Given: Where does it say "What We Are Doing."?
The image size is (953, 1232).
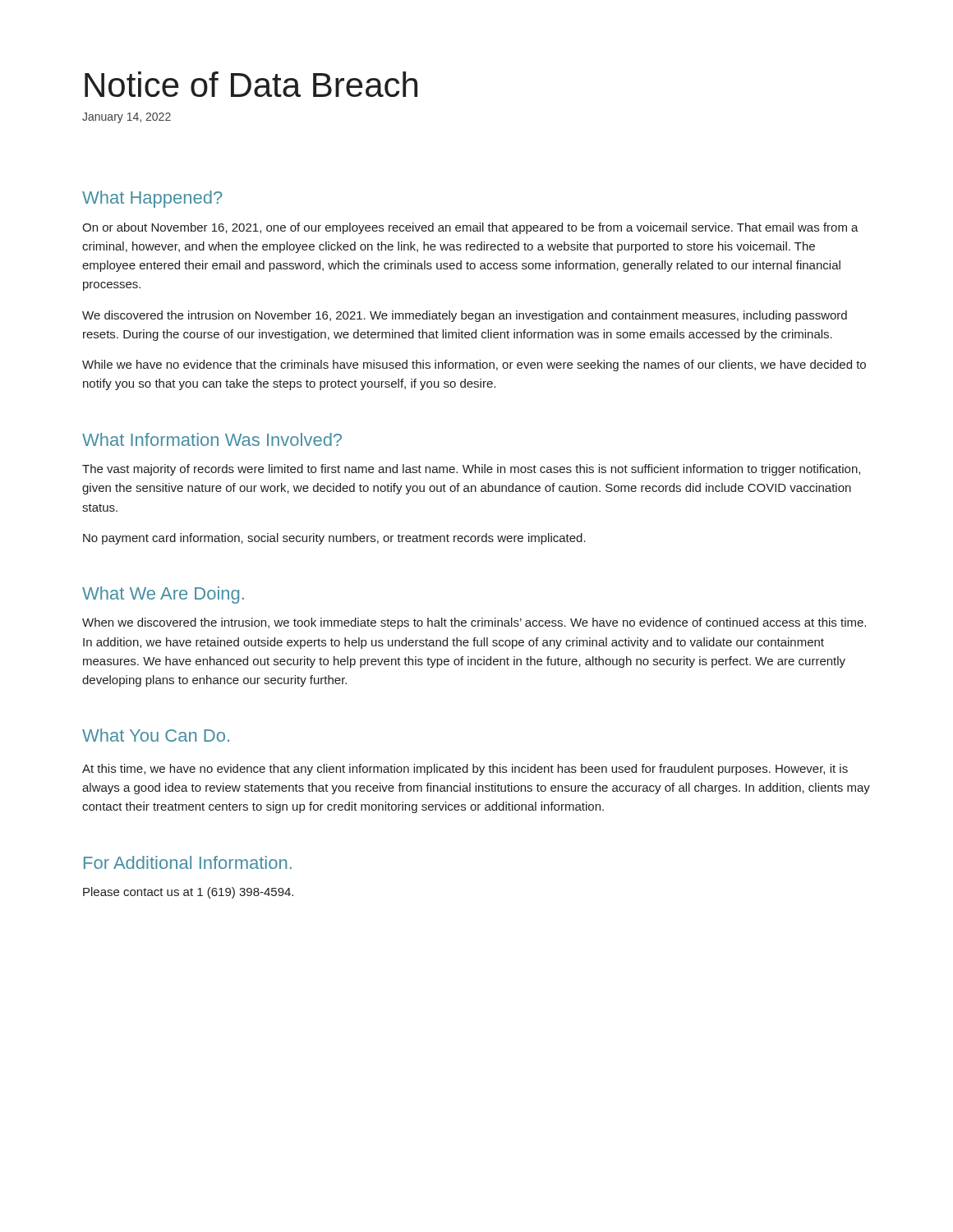Looking at the screenshot, I should 163,595.
